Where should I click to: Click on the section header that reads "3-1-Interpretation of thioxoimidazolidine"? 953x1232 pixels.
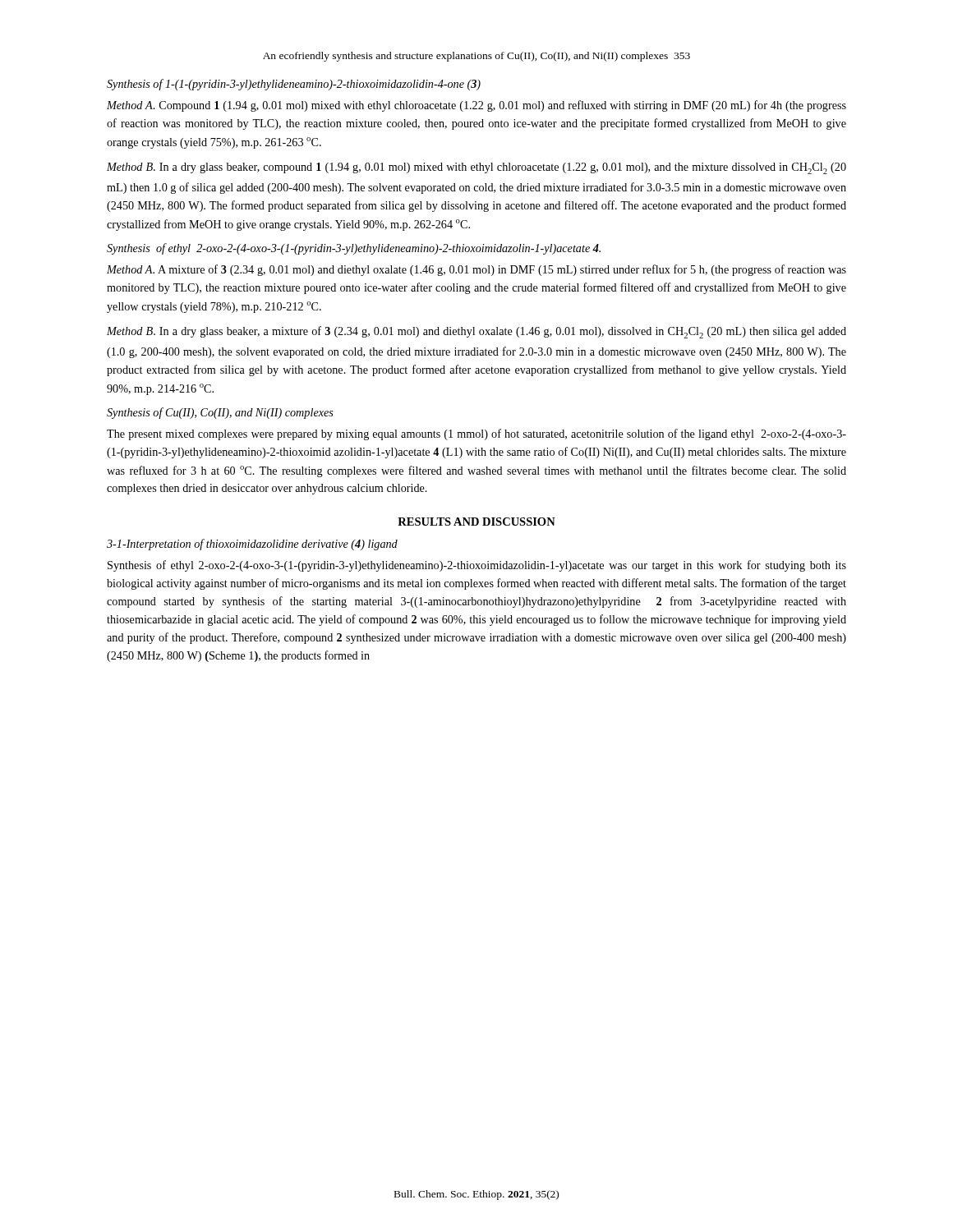point(252,544)
